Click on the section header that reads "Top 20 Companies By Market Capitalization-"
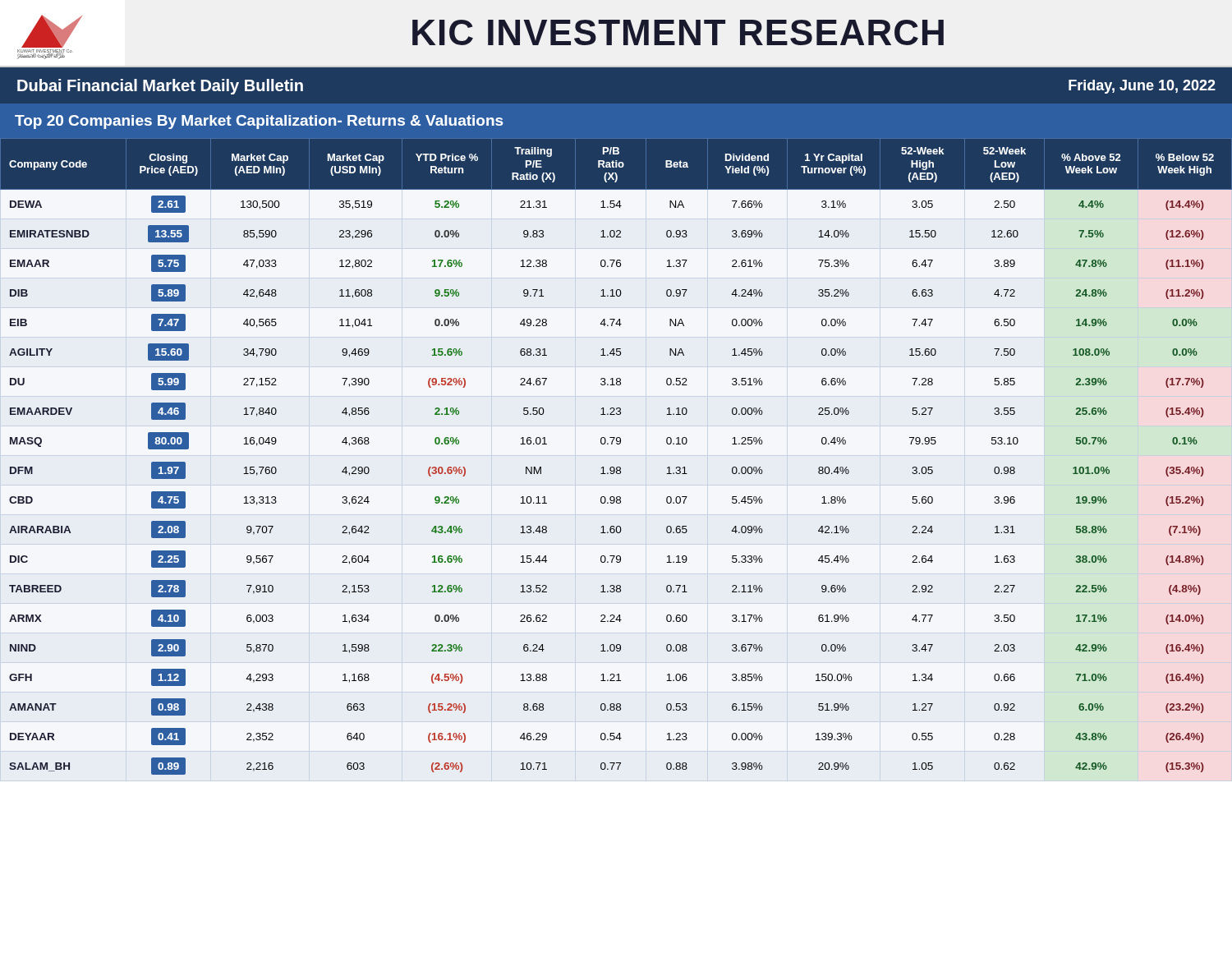 coord(259,121)
